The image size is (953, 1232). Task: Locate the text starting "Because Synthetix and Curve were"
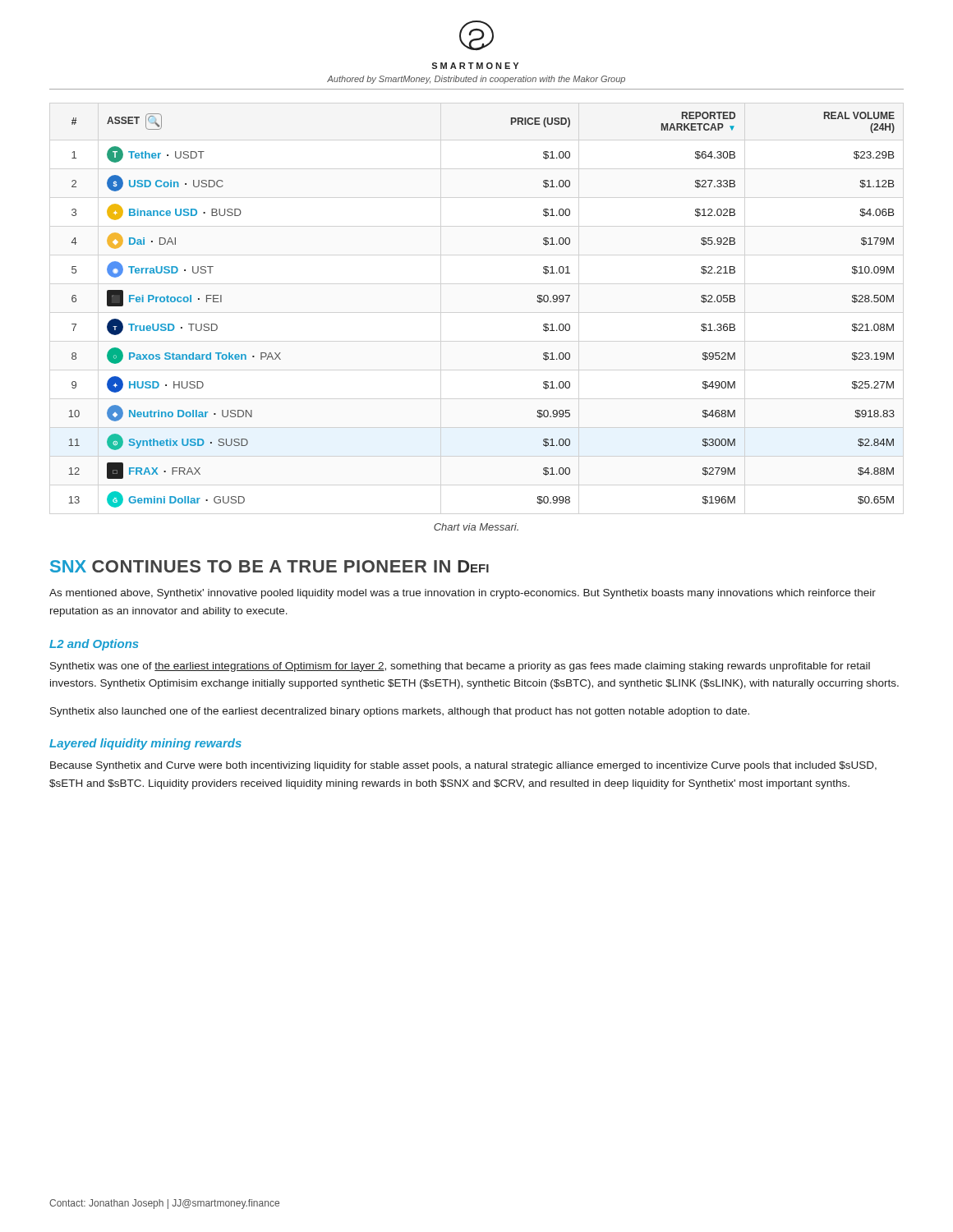point(463,774)
